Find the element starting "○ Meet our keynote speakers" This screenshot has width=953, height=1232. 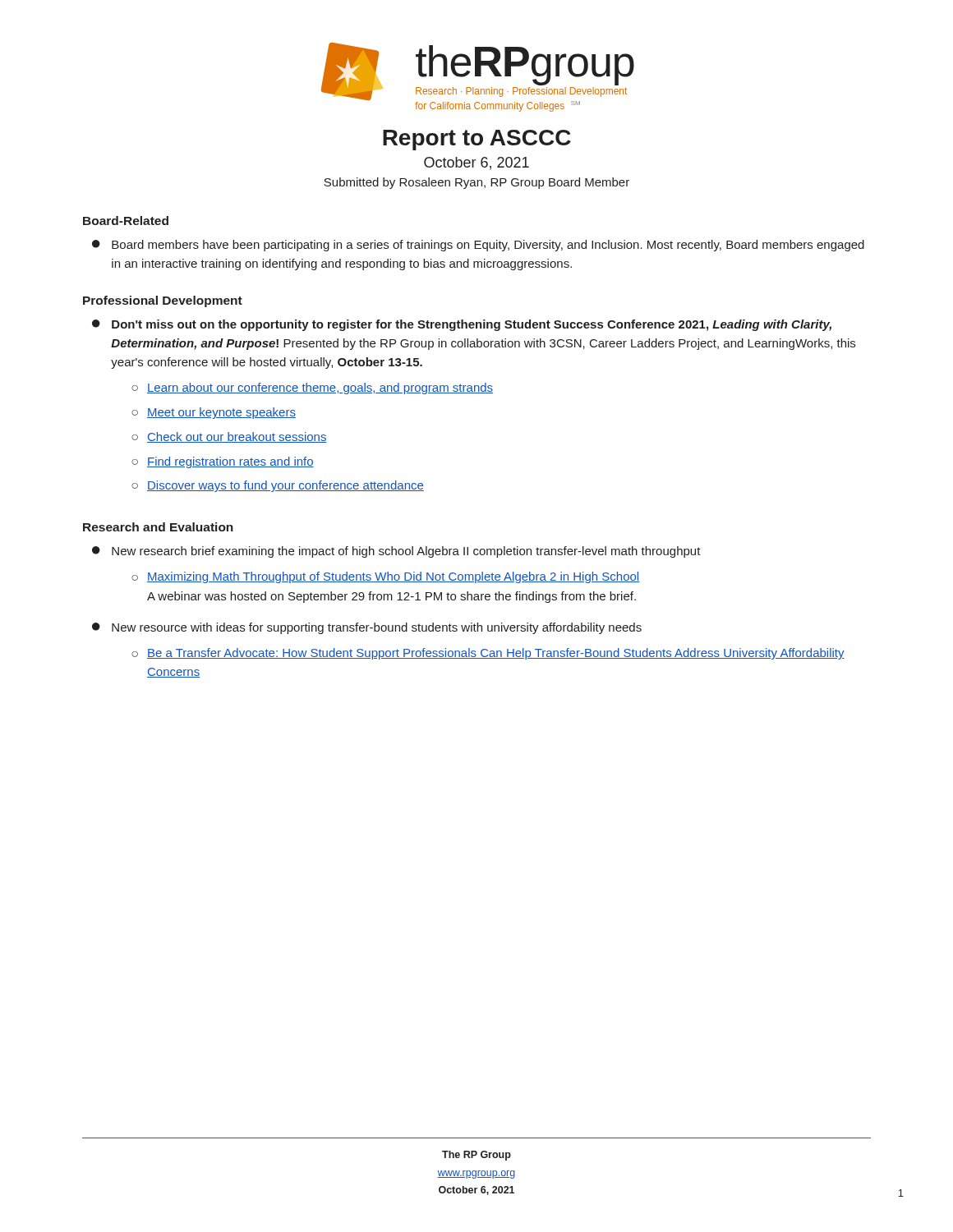tap(213, 413)
